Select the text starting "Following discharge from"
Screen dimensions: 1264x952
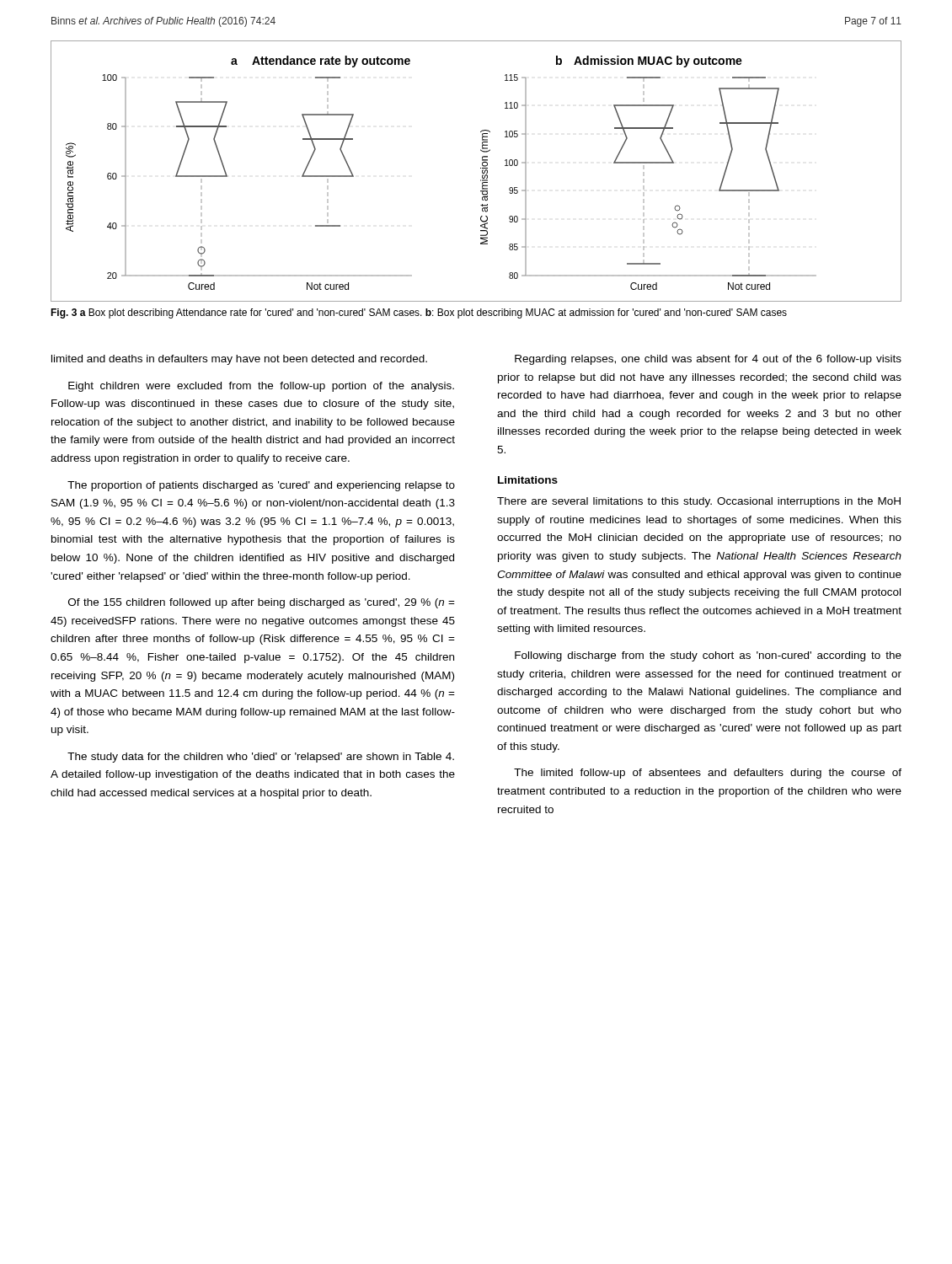(699, 701)
